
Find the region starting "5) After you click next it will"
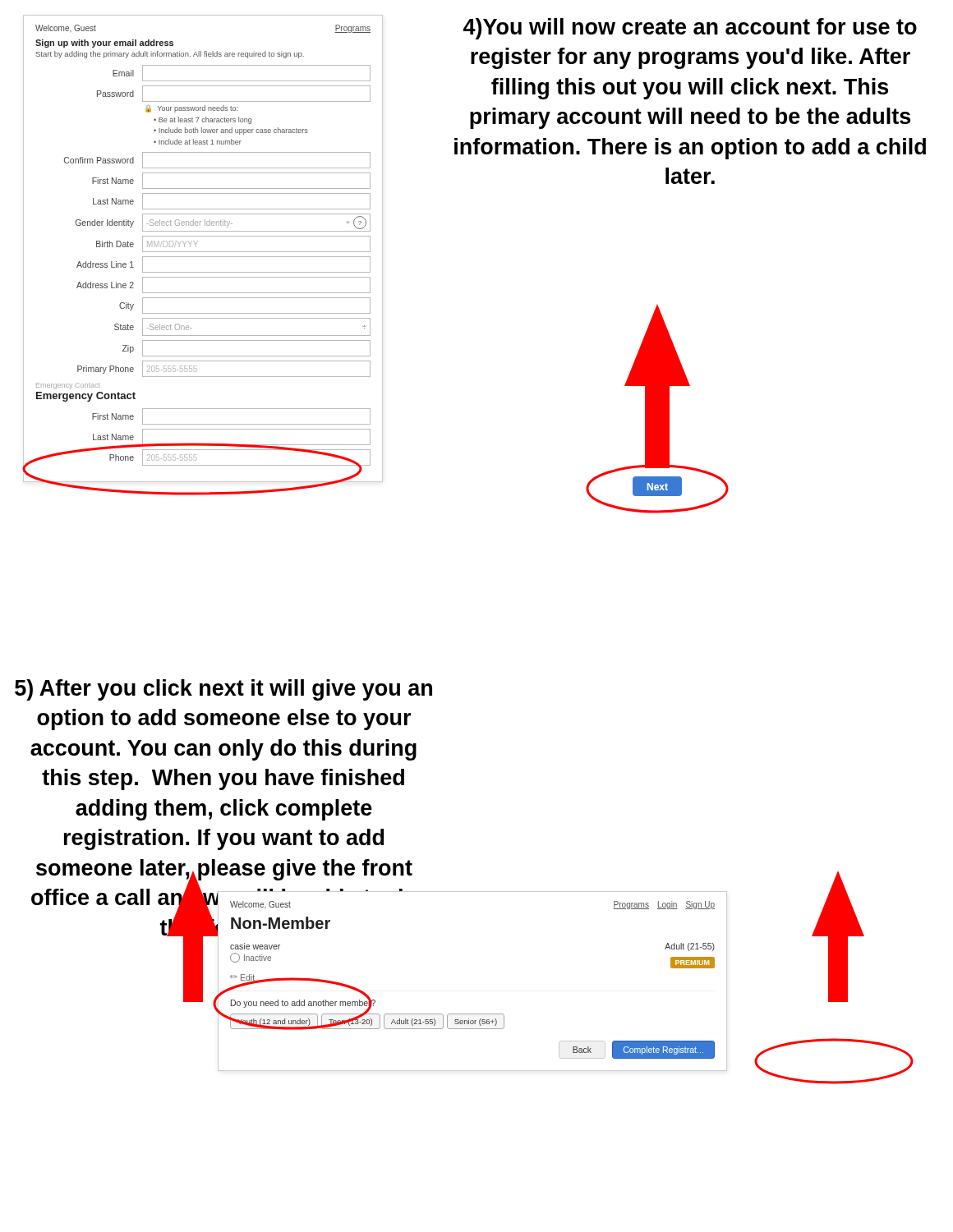tap(224, 808)
